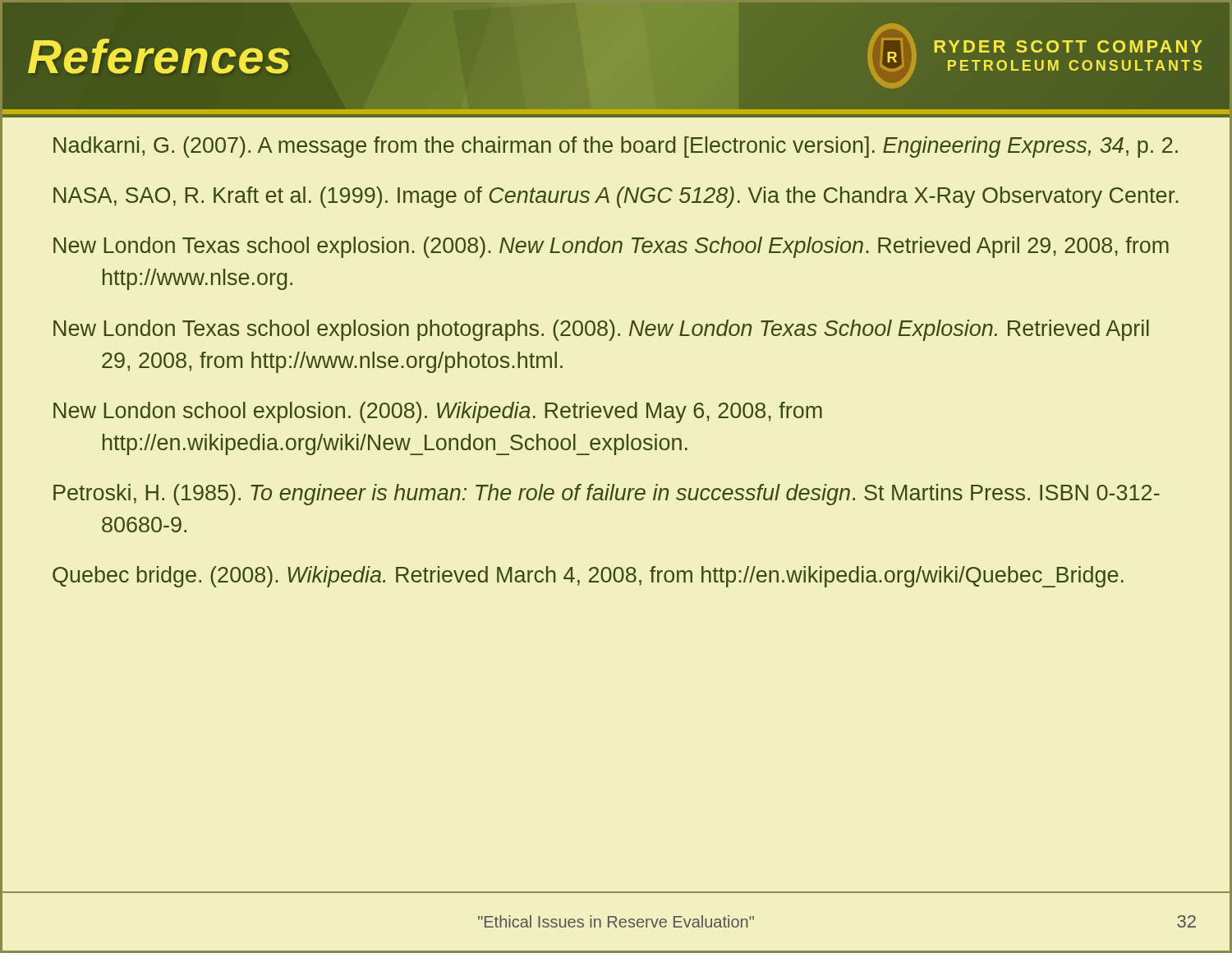Find the title

[160, 56]
